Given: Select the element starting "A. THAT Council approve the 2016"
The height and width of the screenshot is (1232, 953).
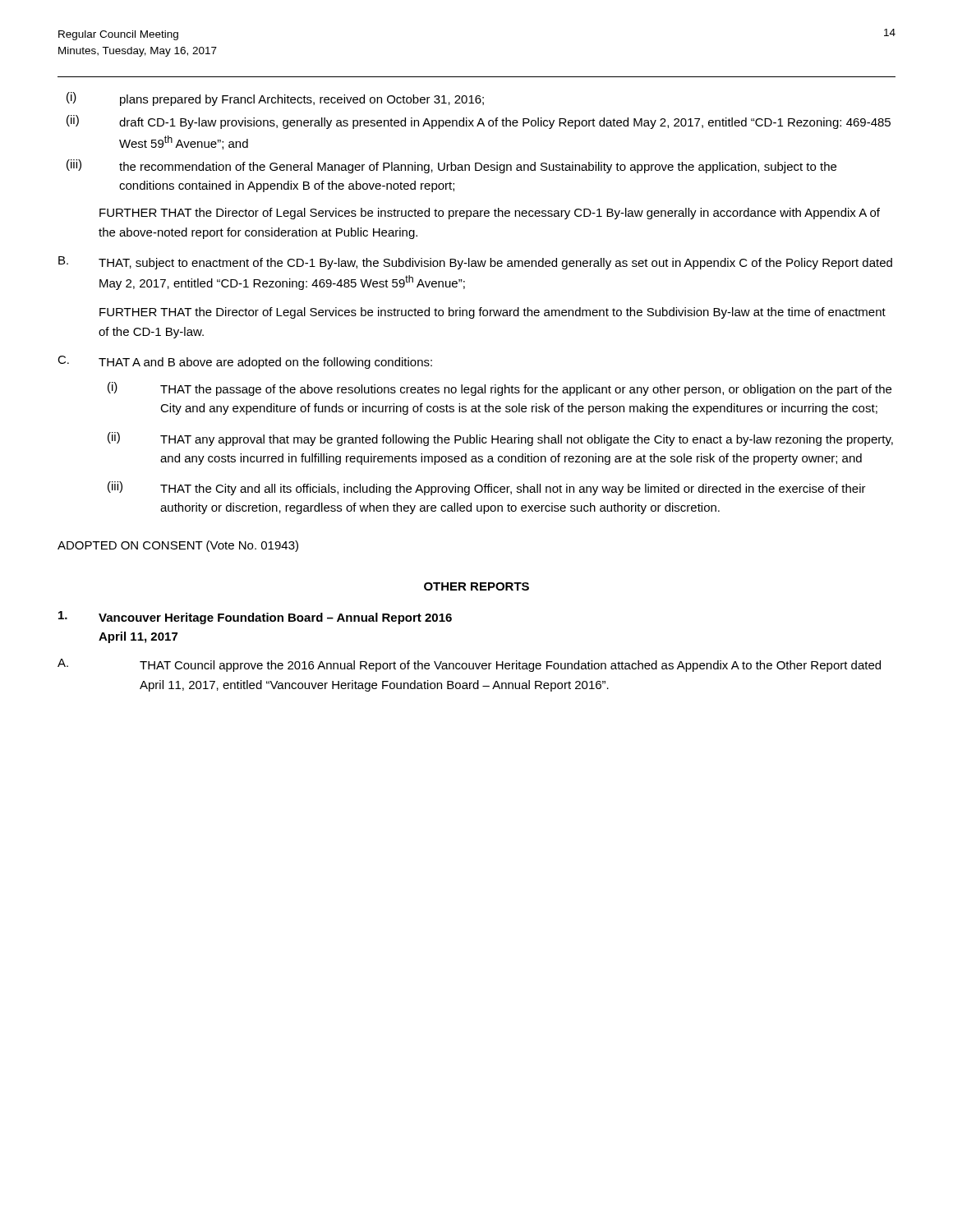Looking at the screenshot, I should click(476, 675).
